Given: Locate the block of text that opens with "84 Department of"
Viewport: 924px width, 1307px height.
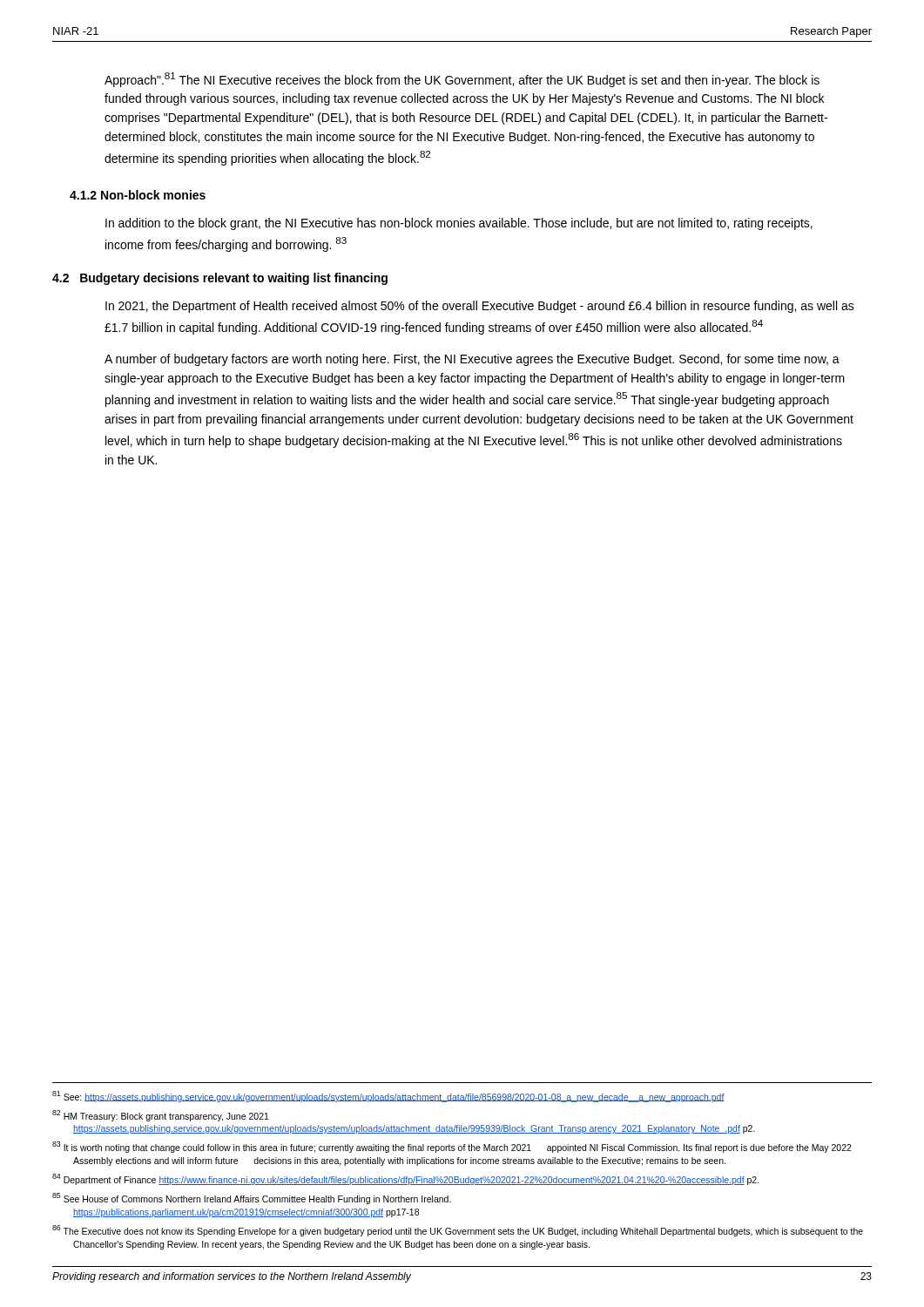Looking at the screenshot, I should pos(406,1179).
